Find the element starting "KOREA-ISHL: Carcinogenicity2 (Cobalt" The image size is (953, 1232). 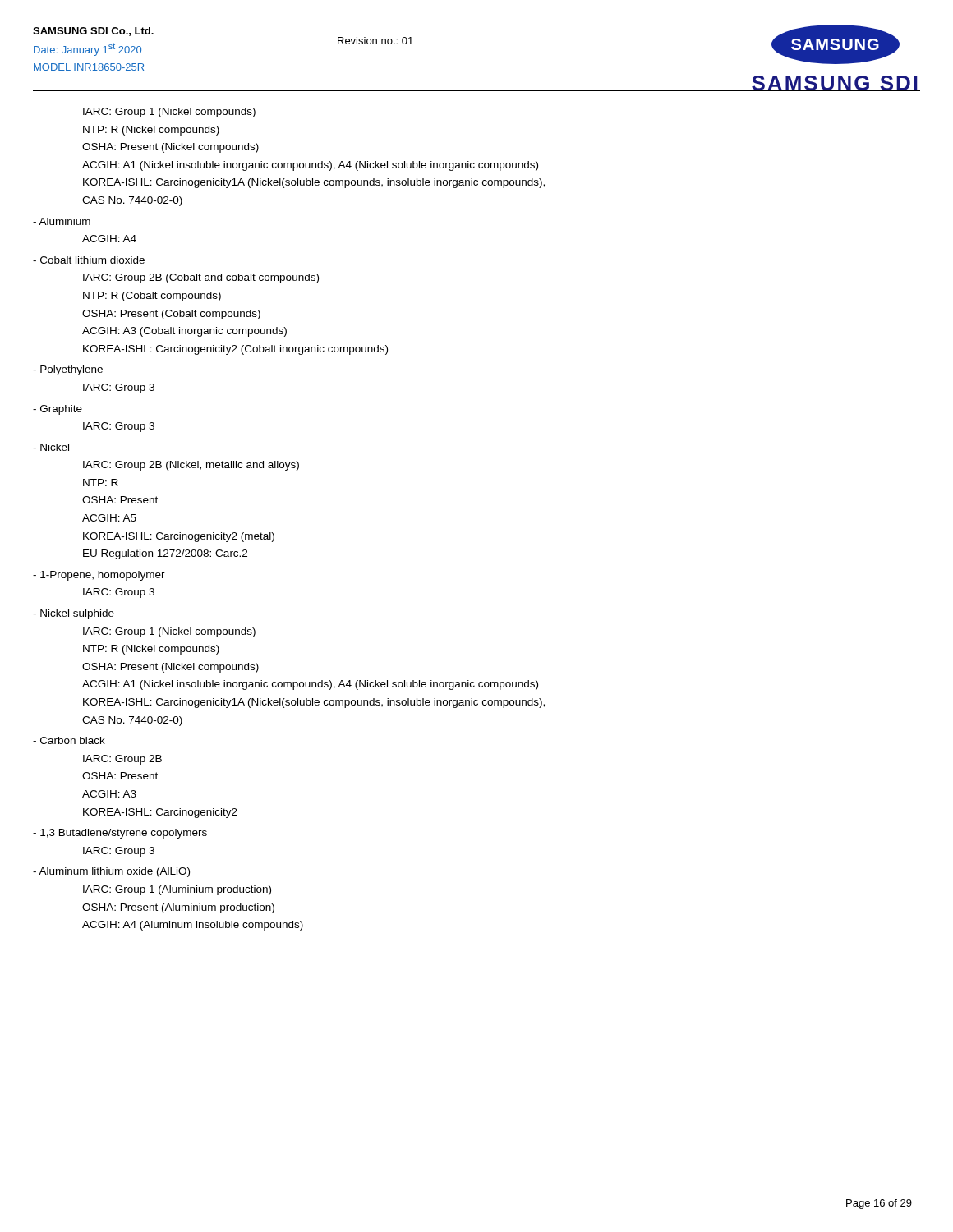click(235, 348)
